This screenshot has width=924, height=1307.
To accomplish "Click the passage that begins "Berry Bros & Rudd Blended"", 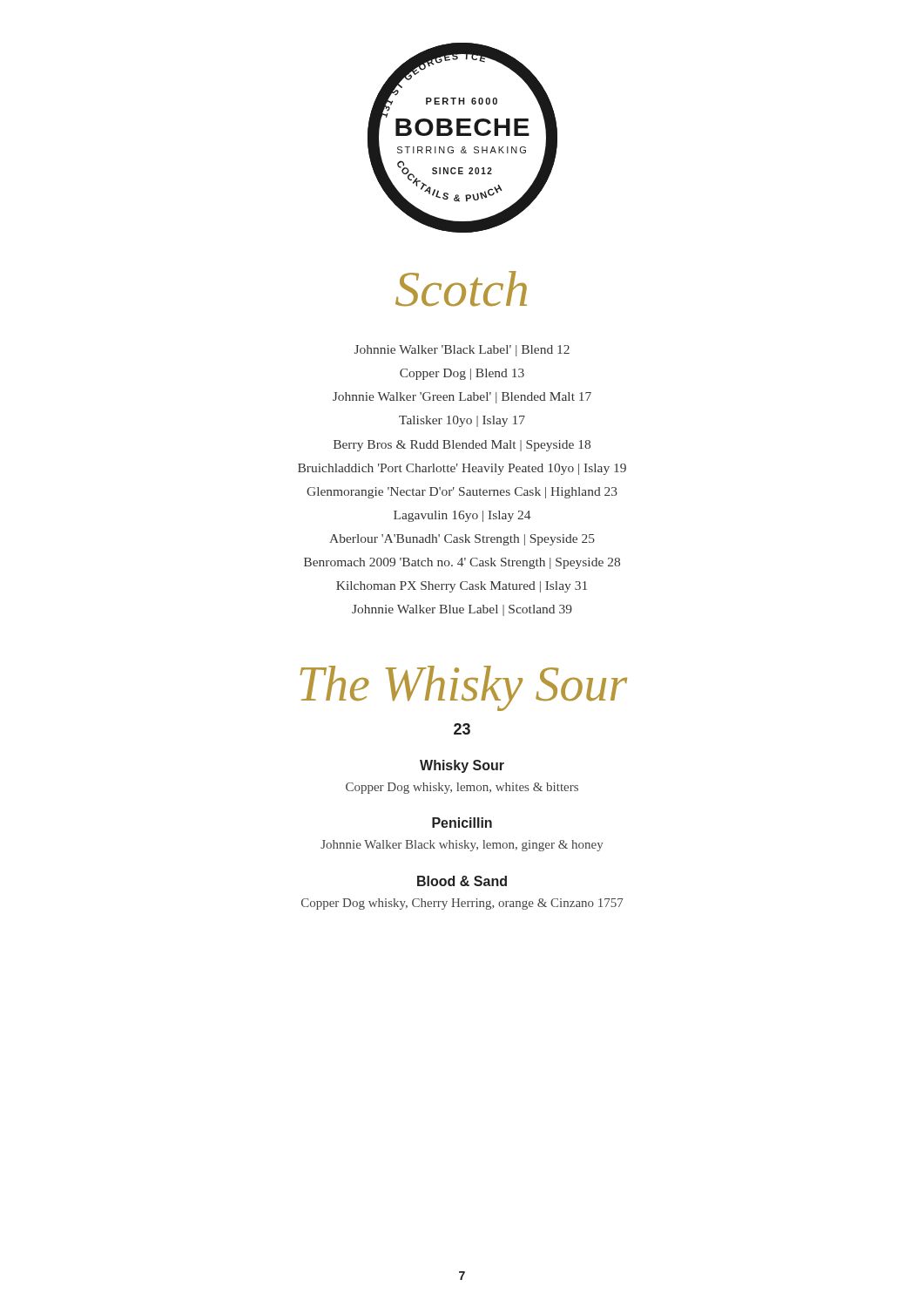I will point(462,444).
